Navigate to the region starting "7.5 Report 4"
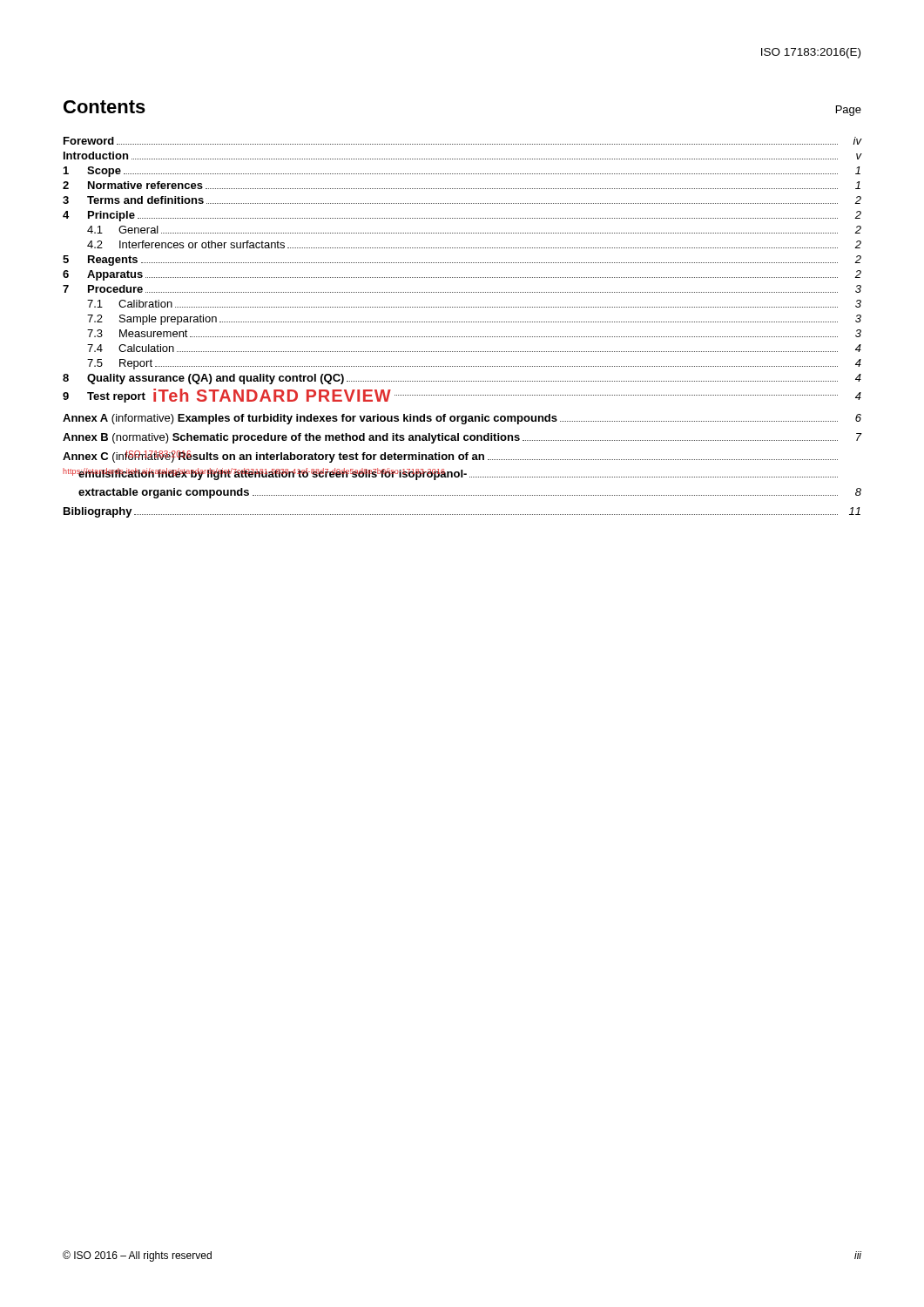The height and width of the screenshot is (1307, 924). (x=462, y=363)
